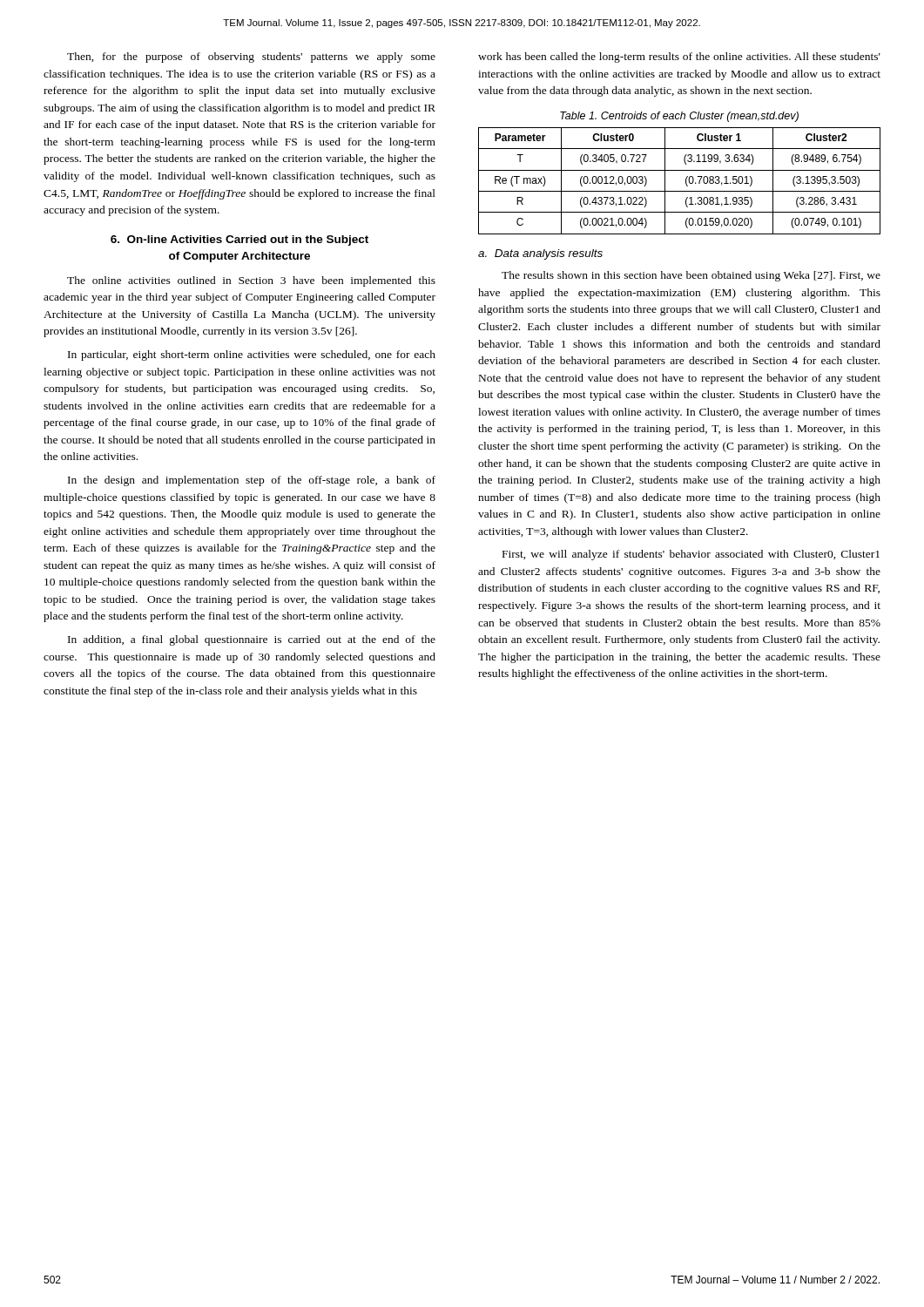Click on the text block that reads "work has been"
Screen dimensions: 1307x924
point(679,74)
